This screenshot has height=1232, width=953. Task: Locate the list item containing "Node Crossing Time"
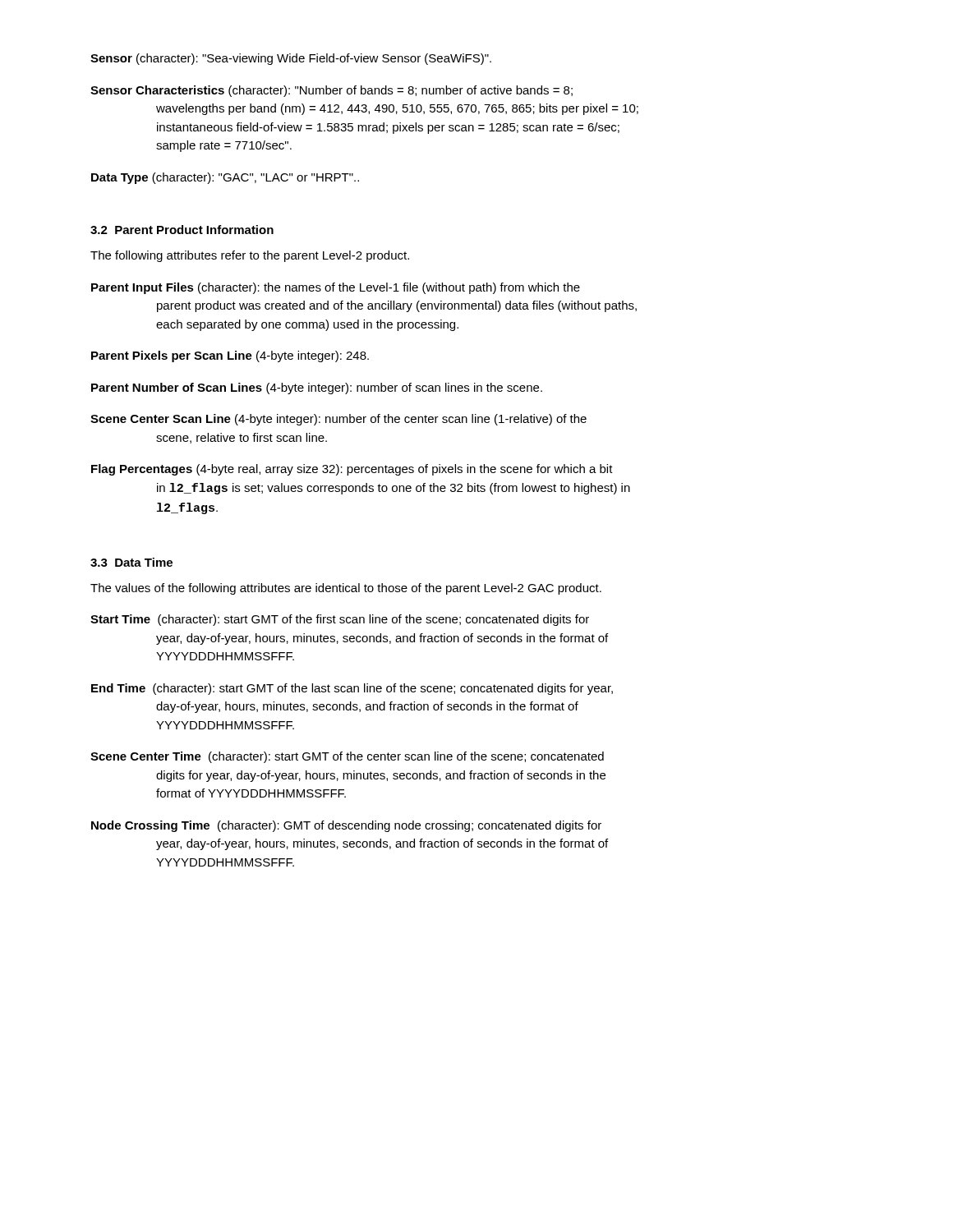476,844
